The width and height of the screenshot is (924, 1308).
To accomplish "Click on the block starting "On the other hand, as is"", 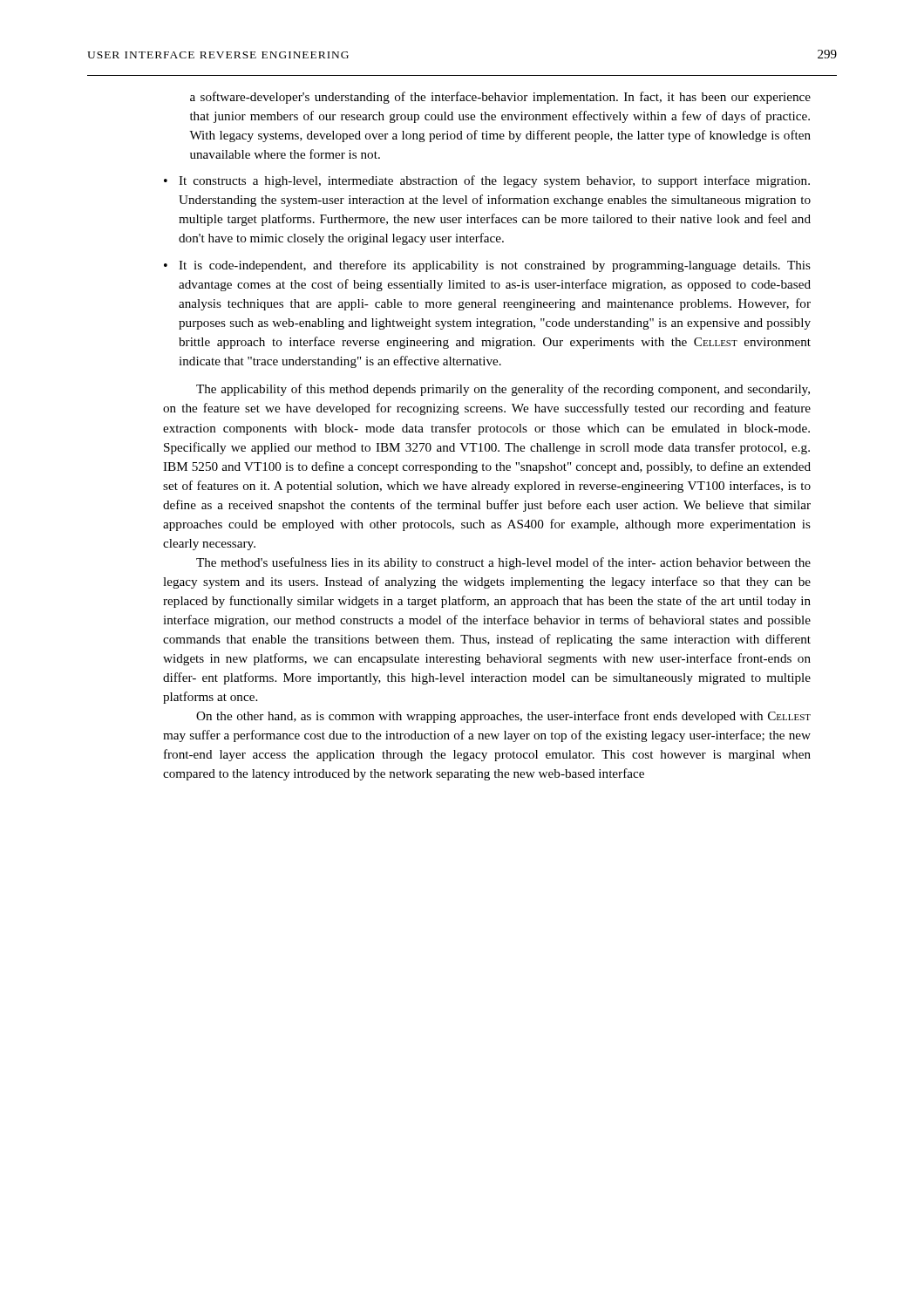I will point(487,745).
